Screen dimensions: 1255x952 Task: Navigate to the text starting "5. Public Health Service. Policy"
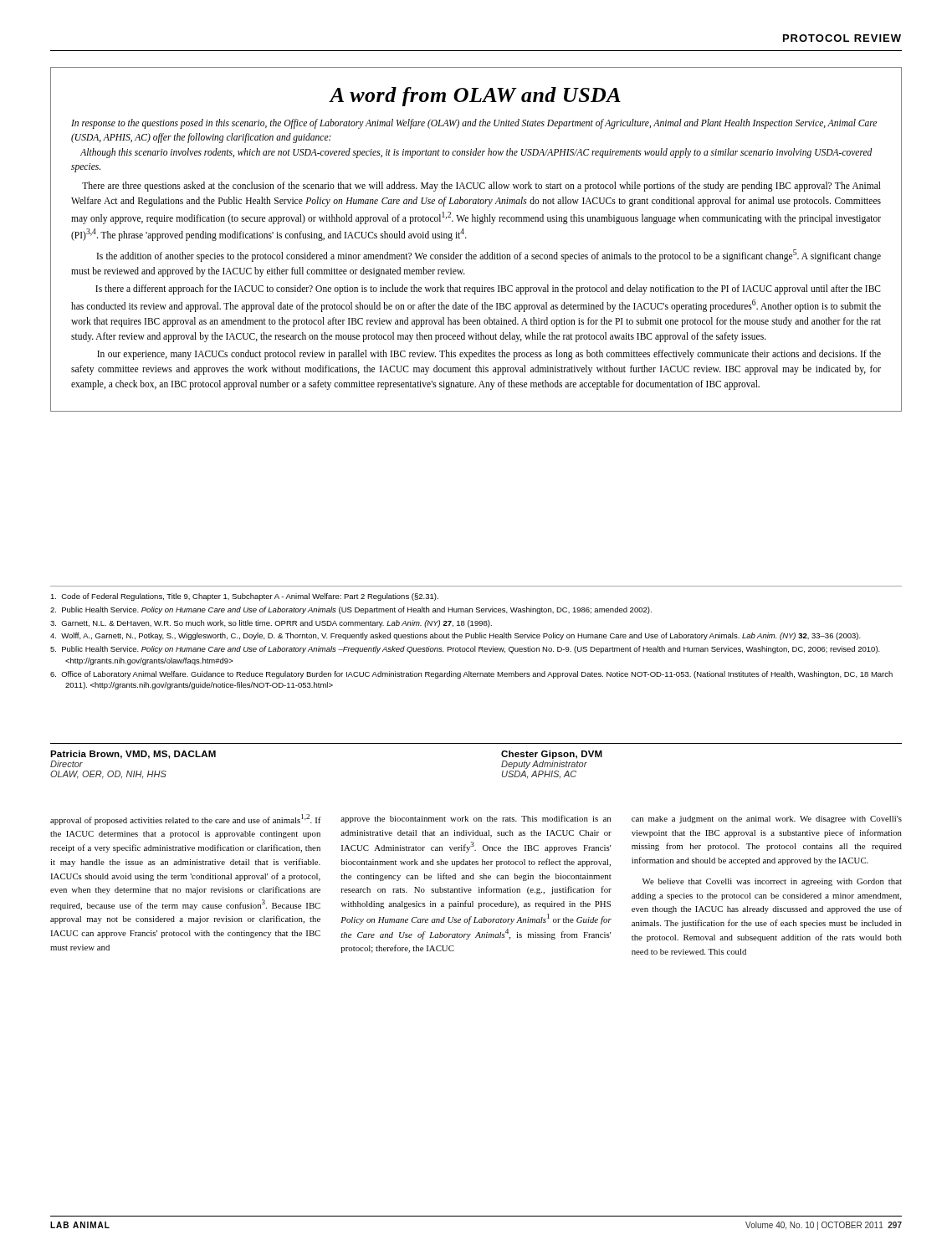(465, 655)
